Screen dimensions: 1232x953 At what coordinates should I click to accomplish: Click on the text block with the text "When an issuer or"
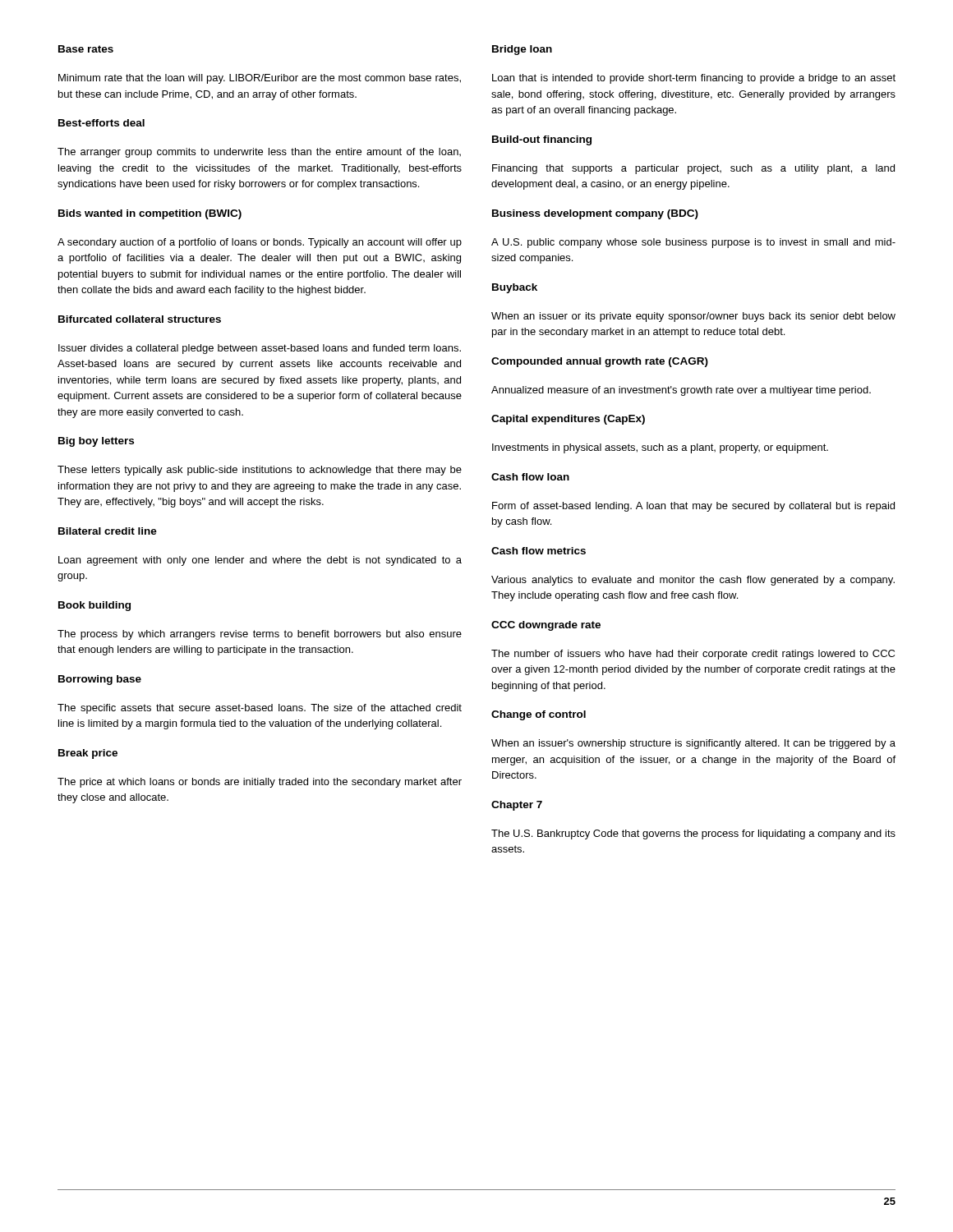point(693,324)
